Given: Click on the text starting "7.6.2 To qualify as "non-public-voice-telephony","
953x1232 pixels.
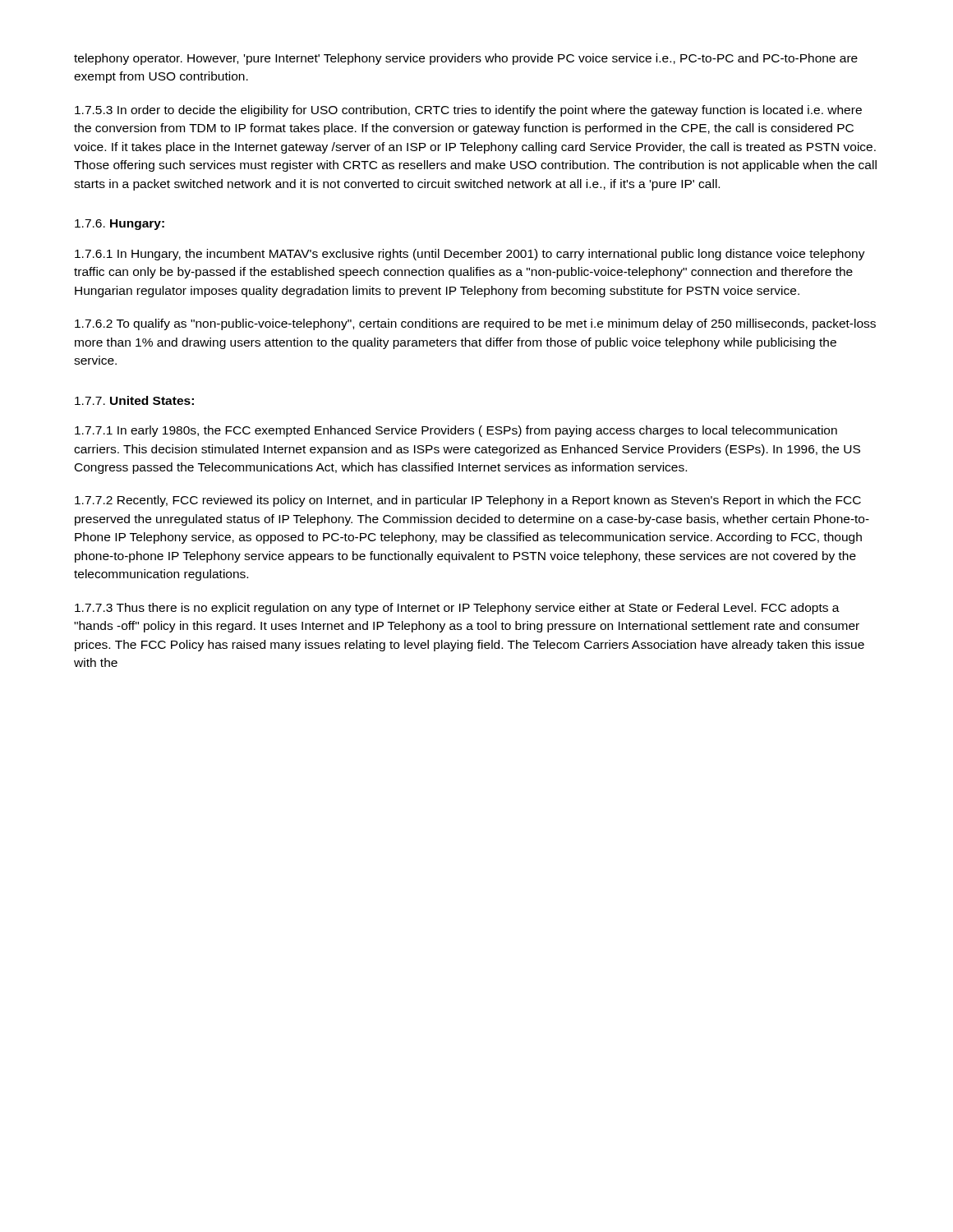Looking at the screenshot, I should click(475, 342).
